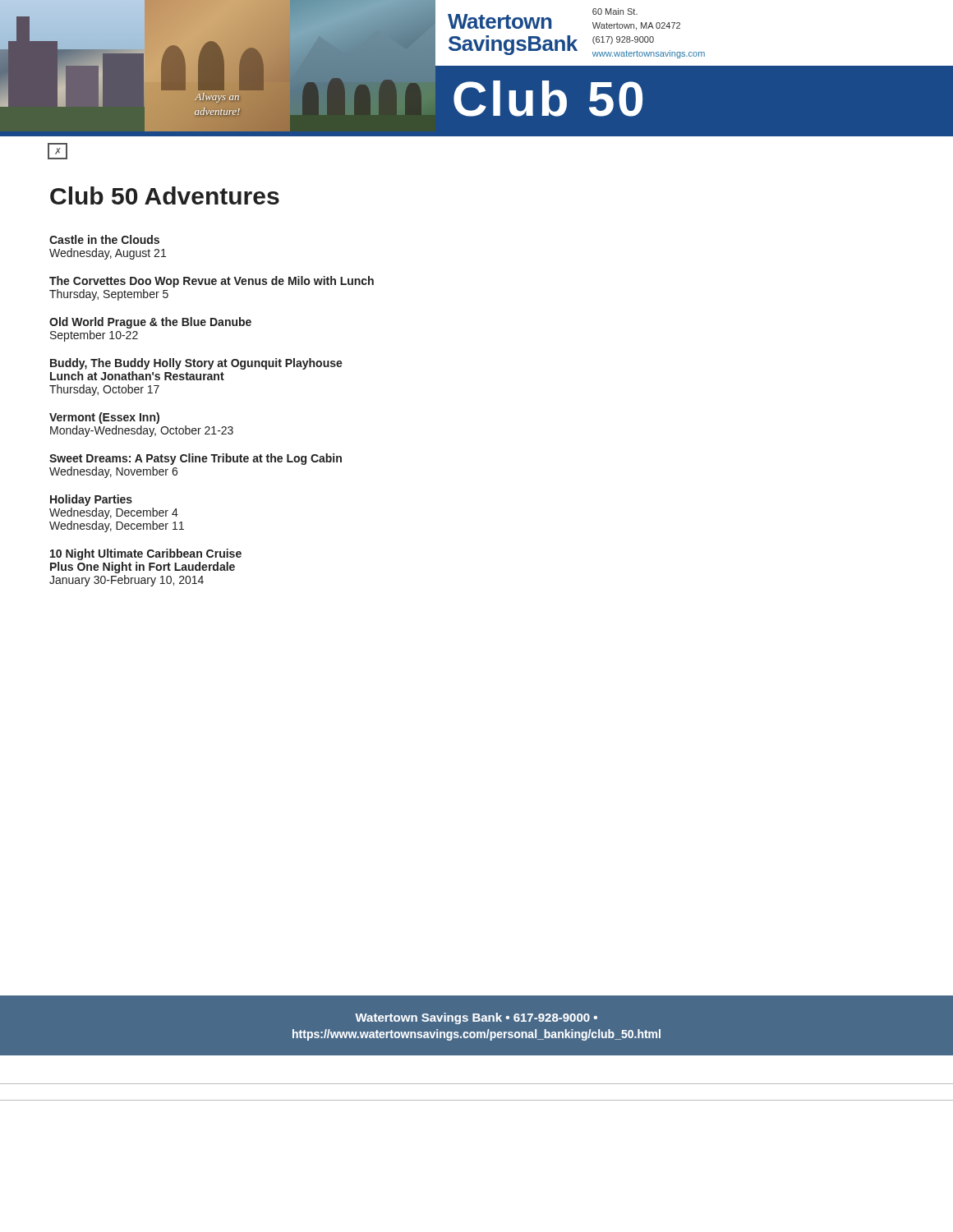Find the block on this page that starts "10 Night Ultimate"
This screenshot has height=1232, width=953.
146,554
